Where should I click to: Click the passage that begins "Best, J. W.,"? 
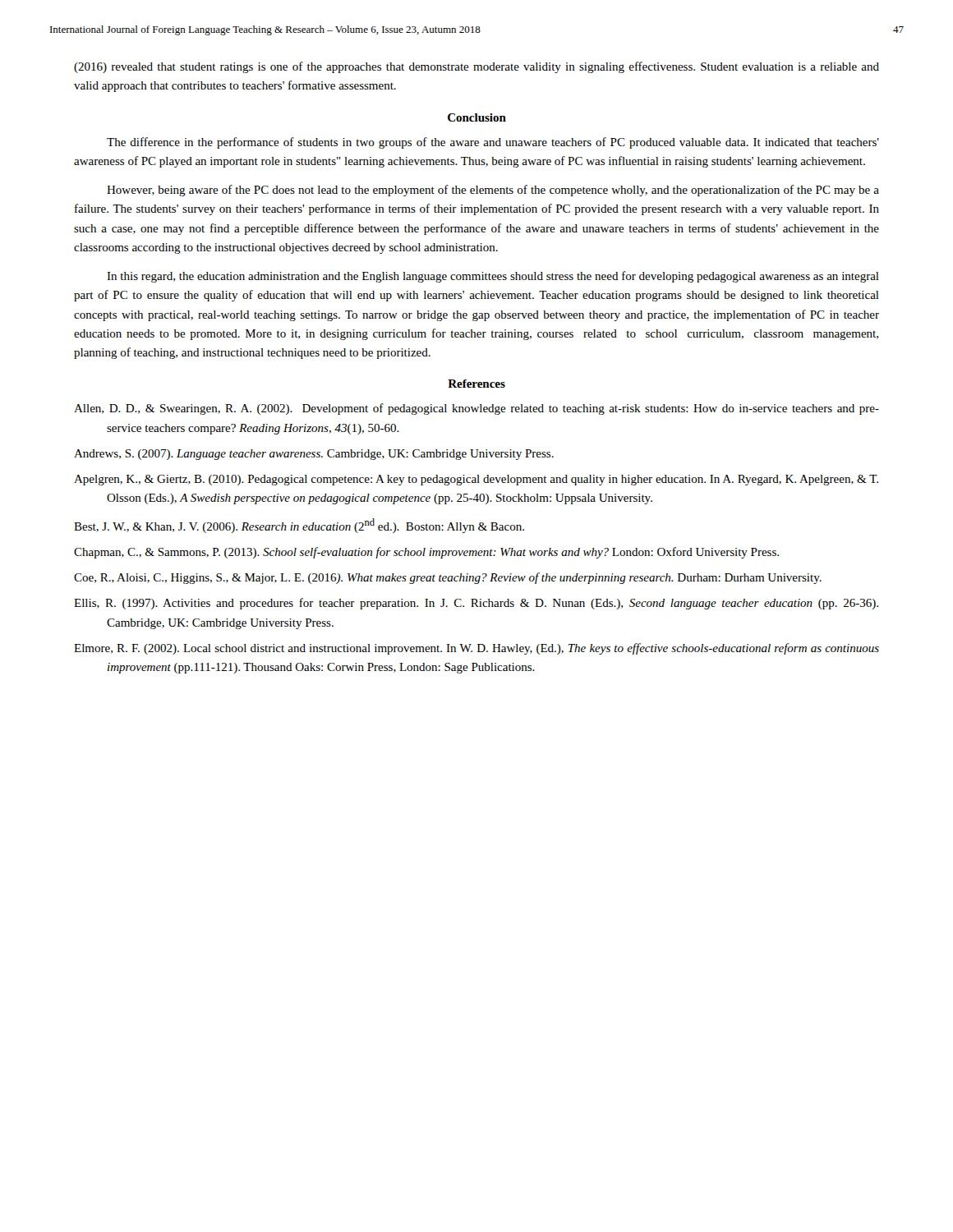(476, 525)
